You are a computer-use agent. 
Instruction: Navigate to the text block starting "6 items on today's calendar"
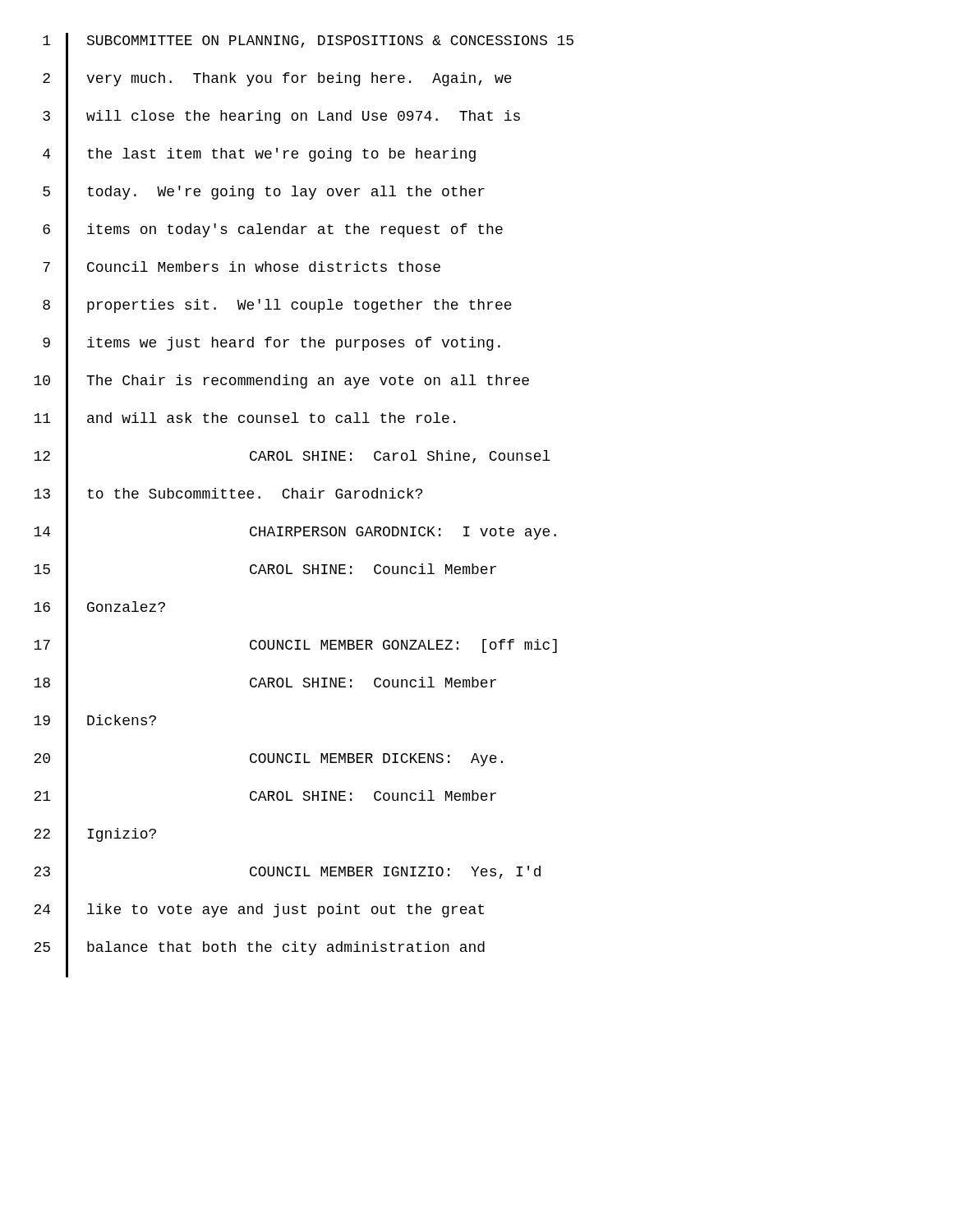476,241
